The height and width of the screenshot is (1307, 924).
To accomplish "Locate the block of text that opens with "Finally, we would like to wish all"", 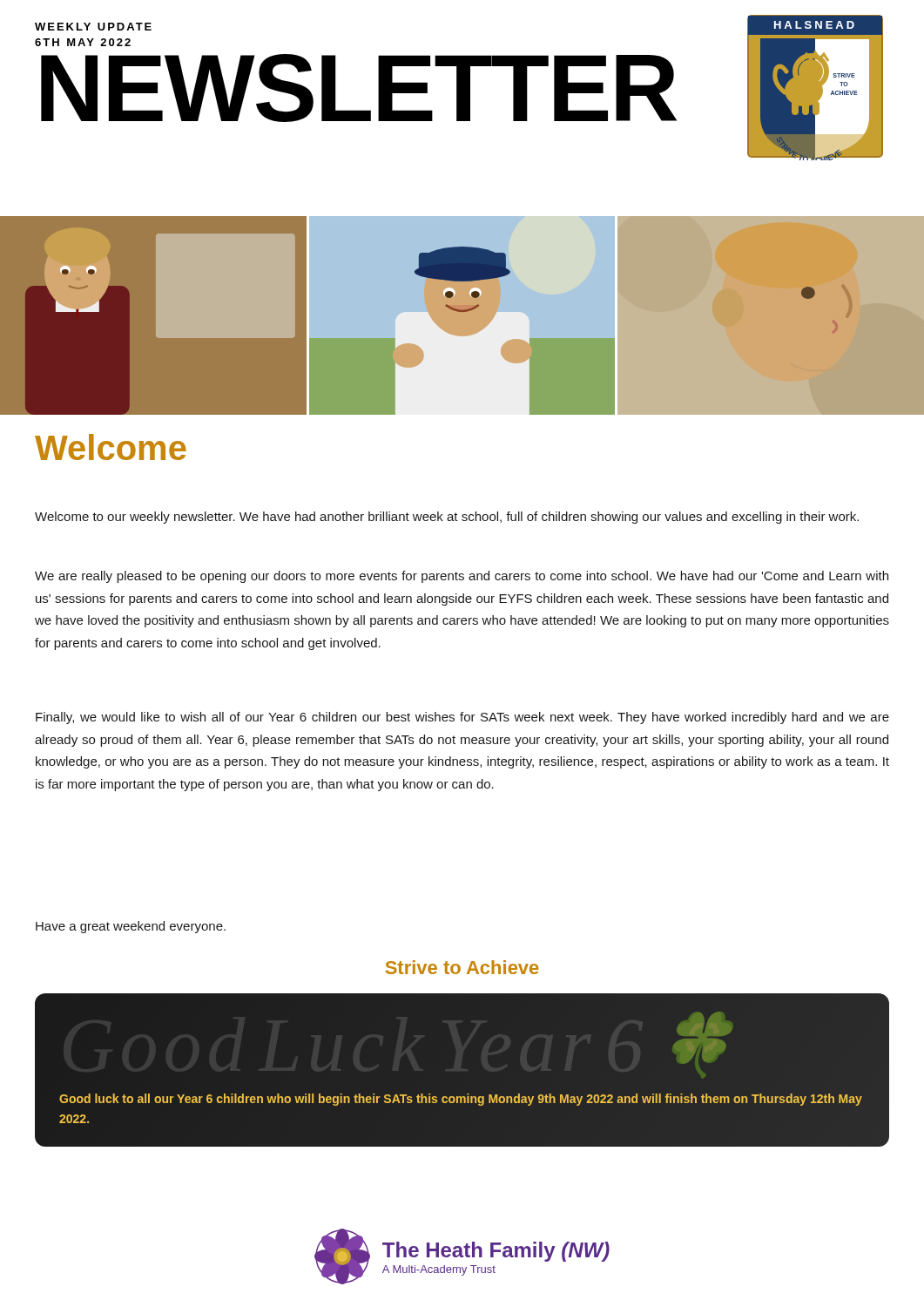I will [462, 750].
